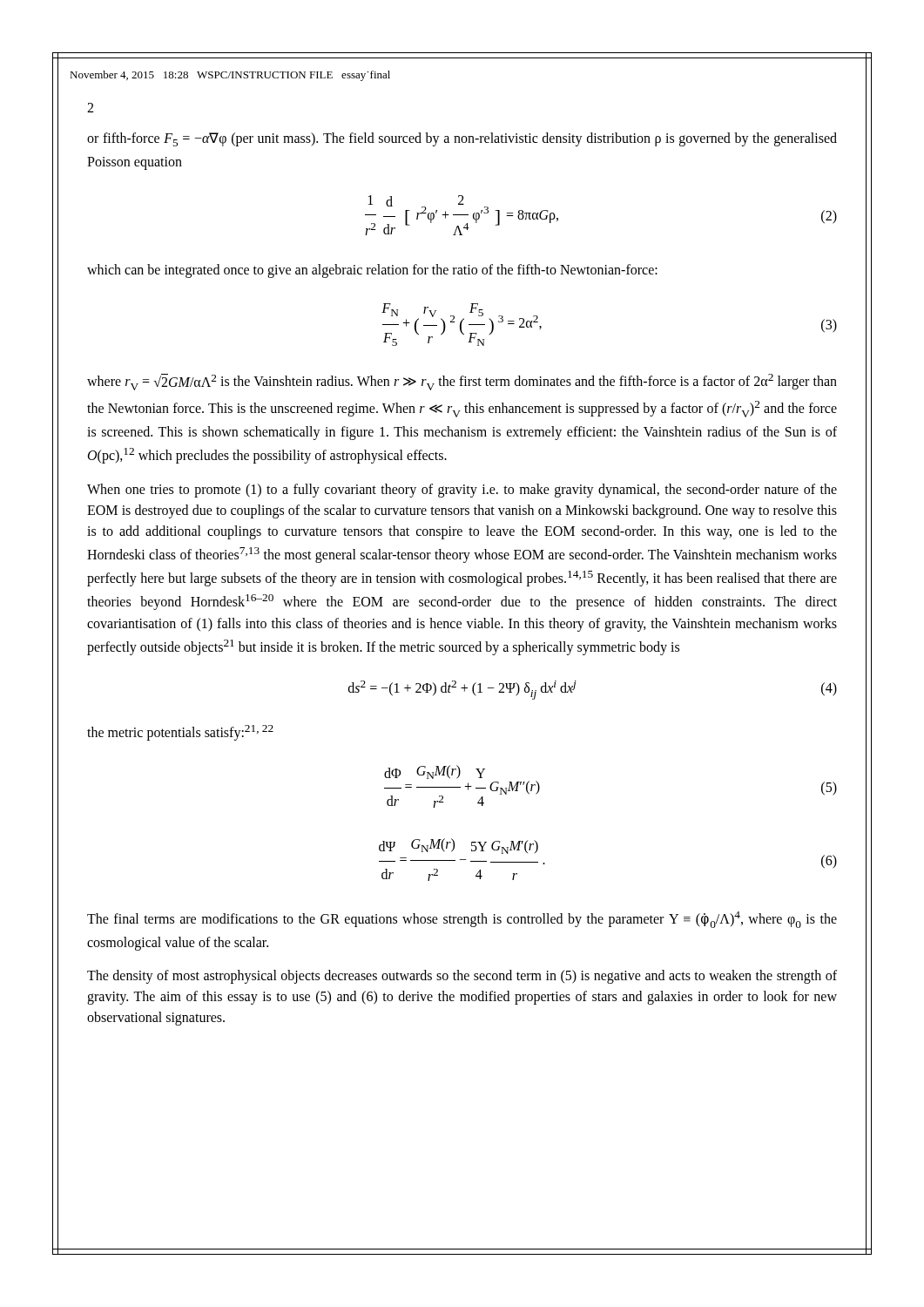924x1307 pixels.
Task: Find the text block that says "which can be integrated once to"
Action: coord(373,270)
